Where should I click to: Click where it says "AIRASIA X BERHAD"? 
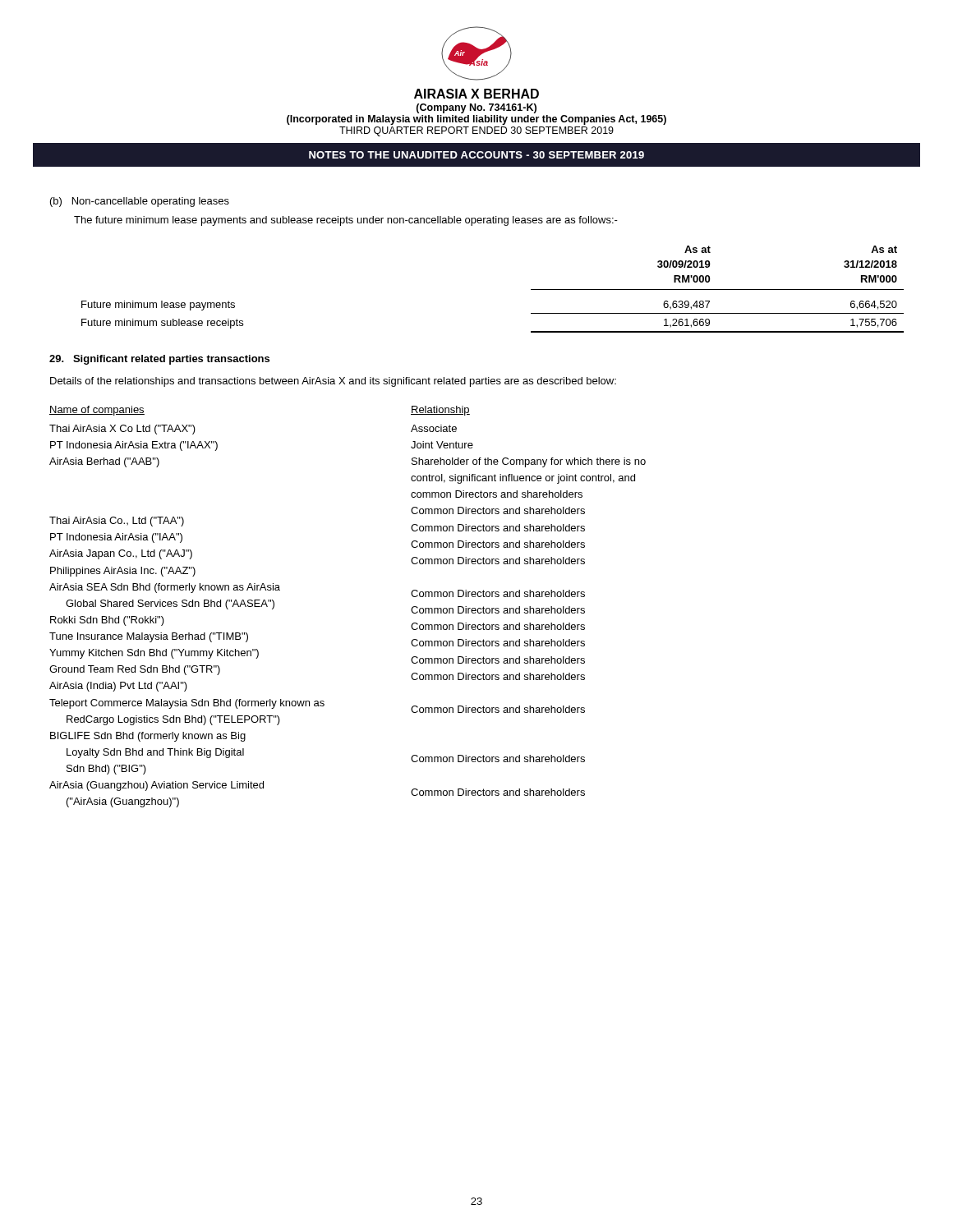(x=476, y=94)
